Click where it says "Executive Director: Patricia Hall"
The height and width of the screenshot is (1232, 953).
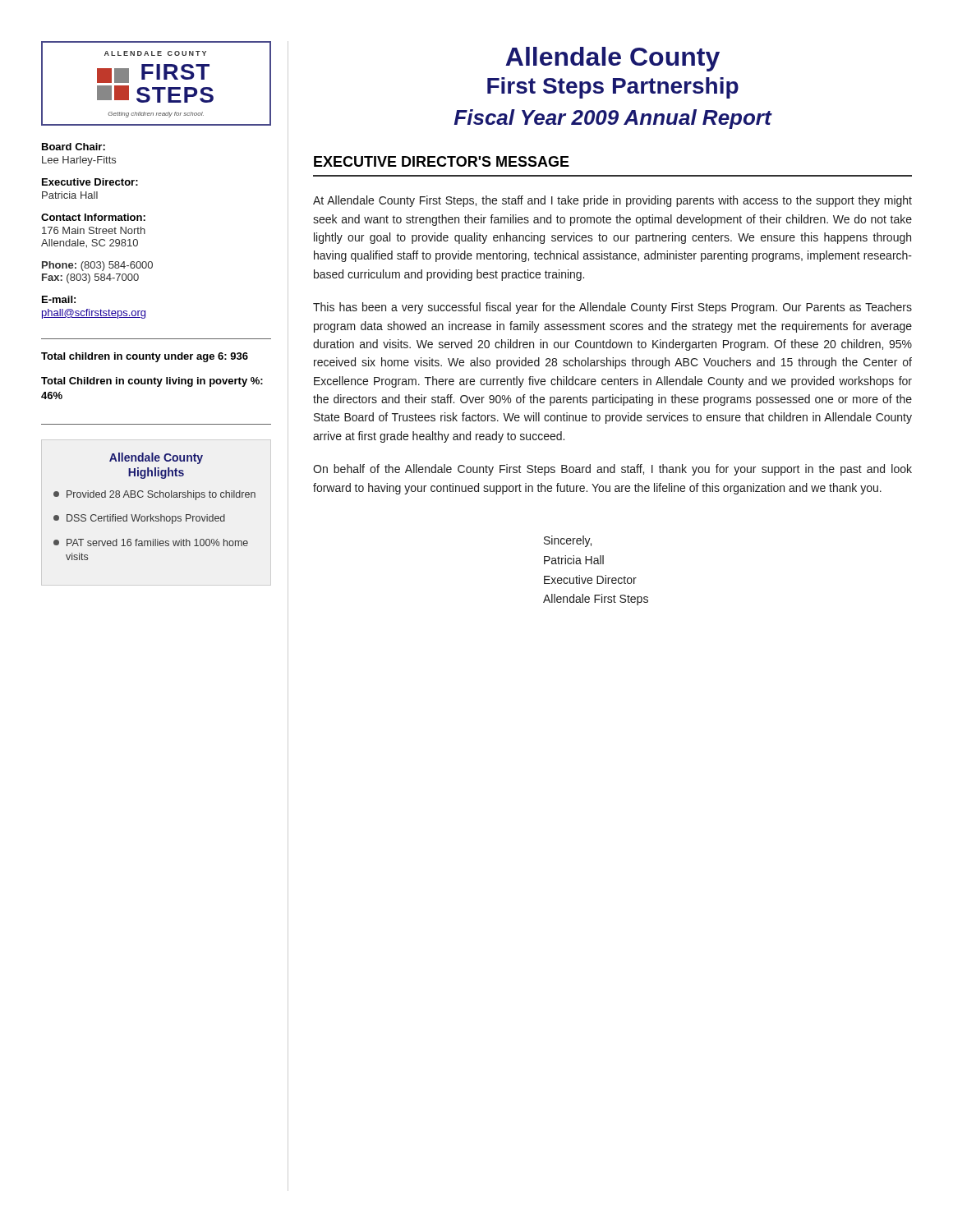tap(90, 182)
